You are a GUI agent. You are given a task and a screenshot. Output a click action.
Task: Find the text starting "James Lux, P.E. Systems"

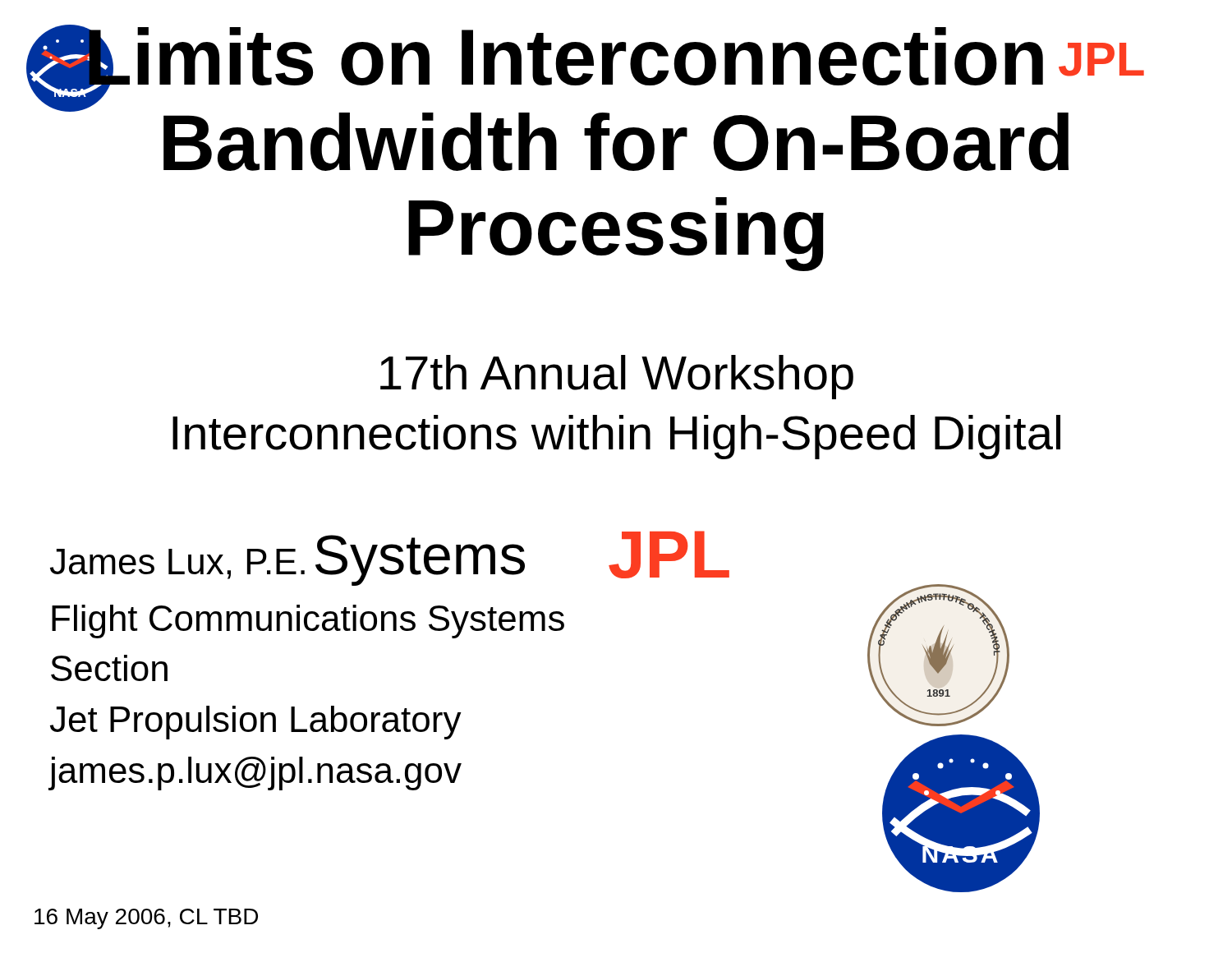coord(345,559)
